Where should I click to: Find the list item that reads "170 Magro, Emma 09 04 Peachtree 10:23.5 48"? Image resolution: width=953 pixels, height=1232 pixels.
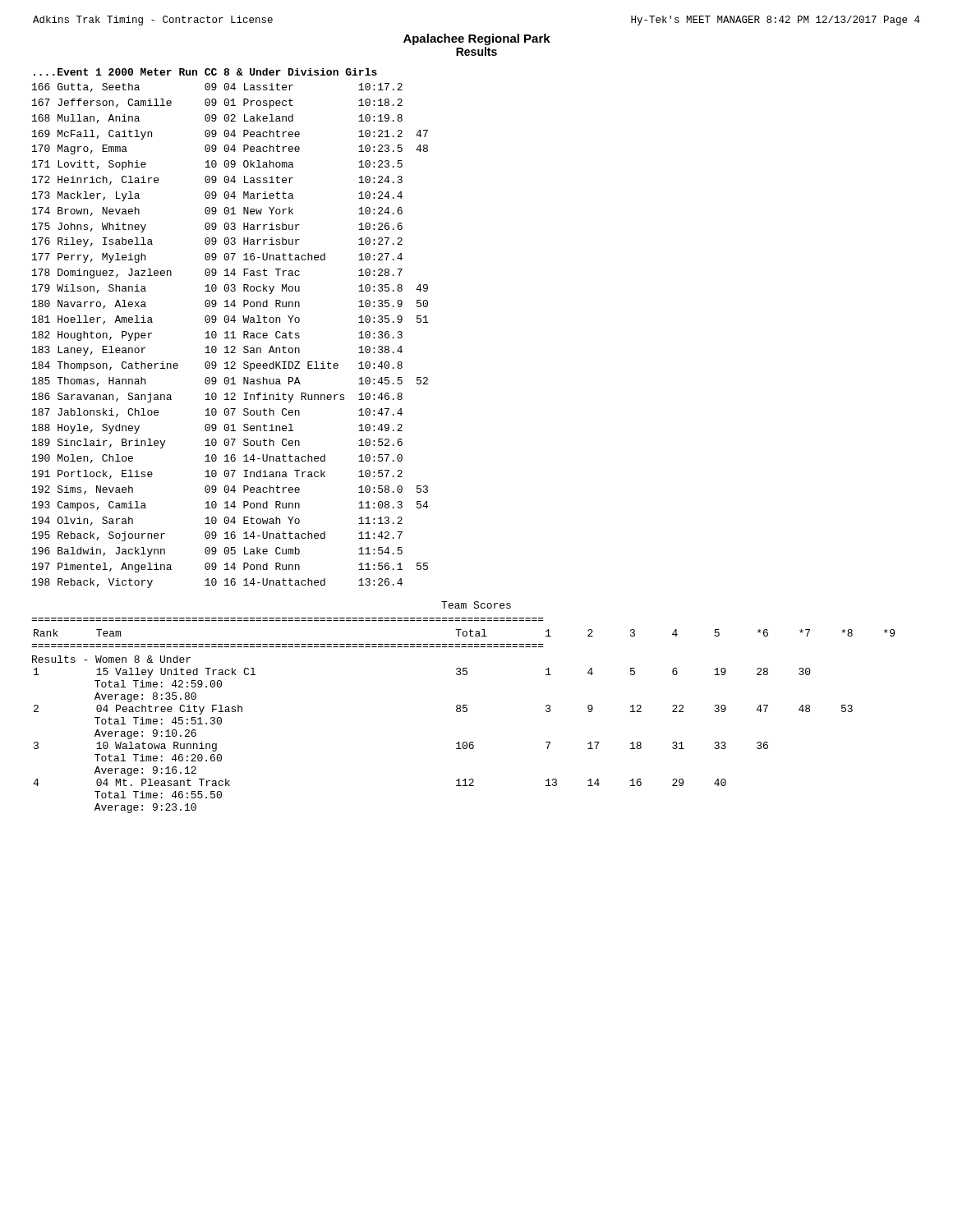click(x=230, y=149)
